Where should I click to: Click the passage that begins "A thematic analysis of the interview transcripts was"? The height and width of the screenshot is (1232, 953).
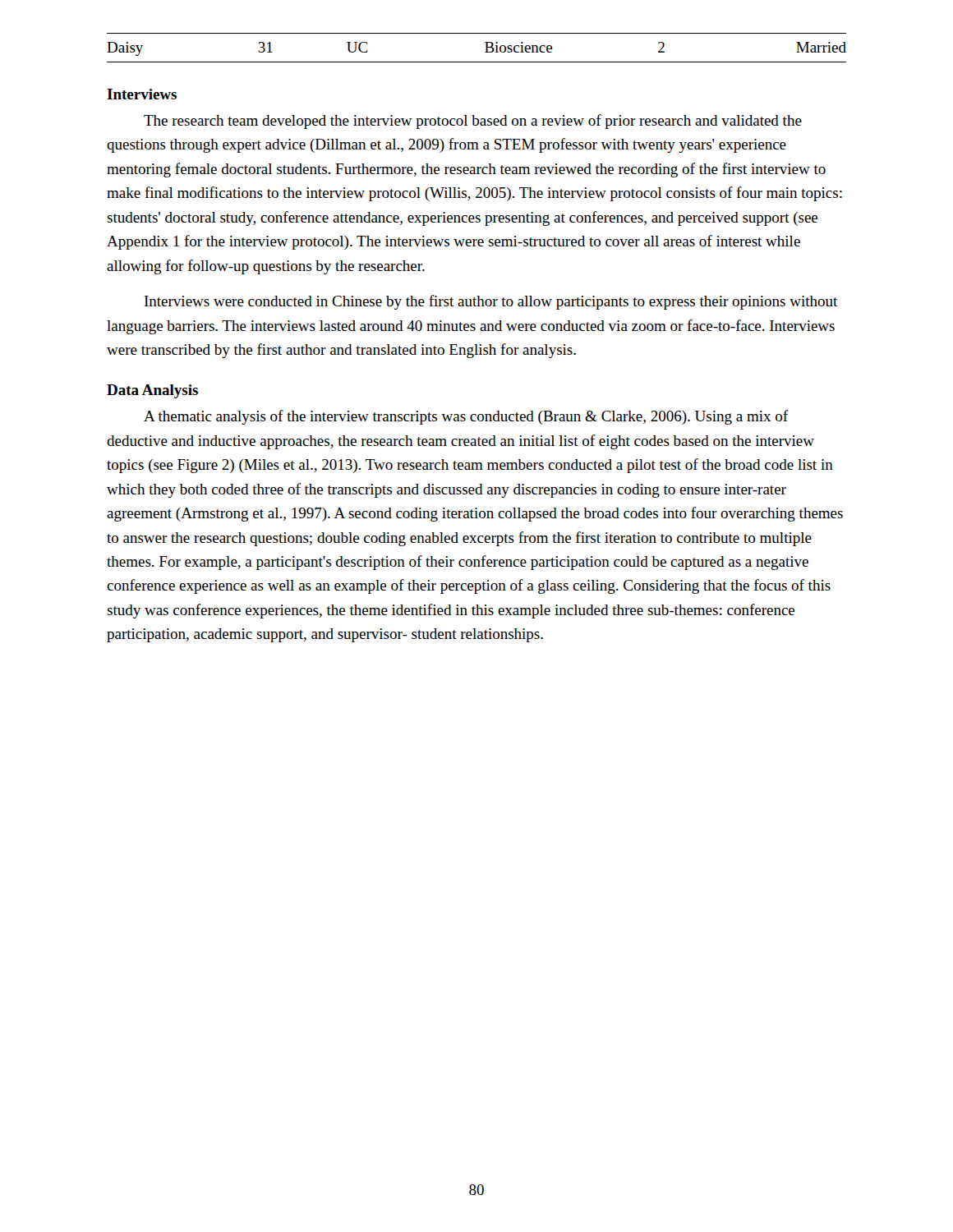click(x=475, y=525)
